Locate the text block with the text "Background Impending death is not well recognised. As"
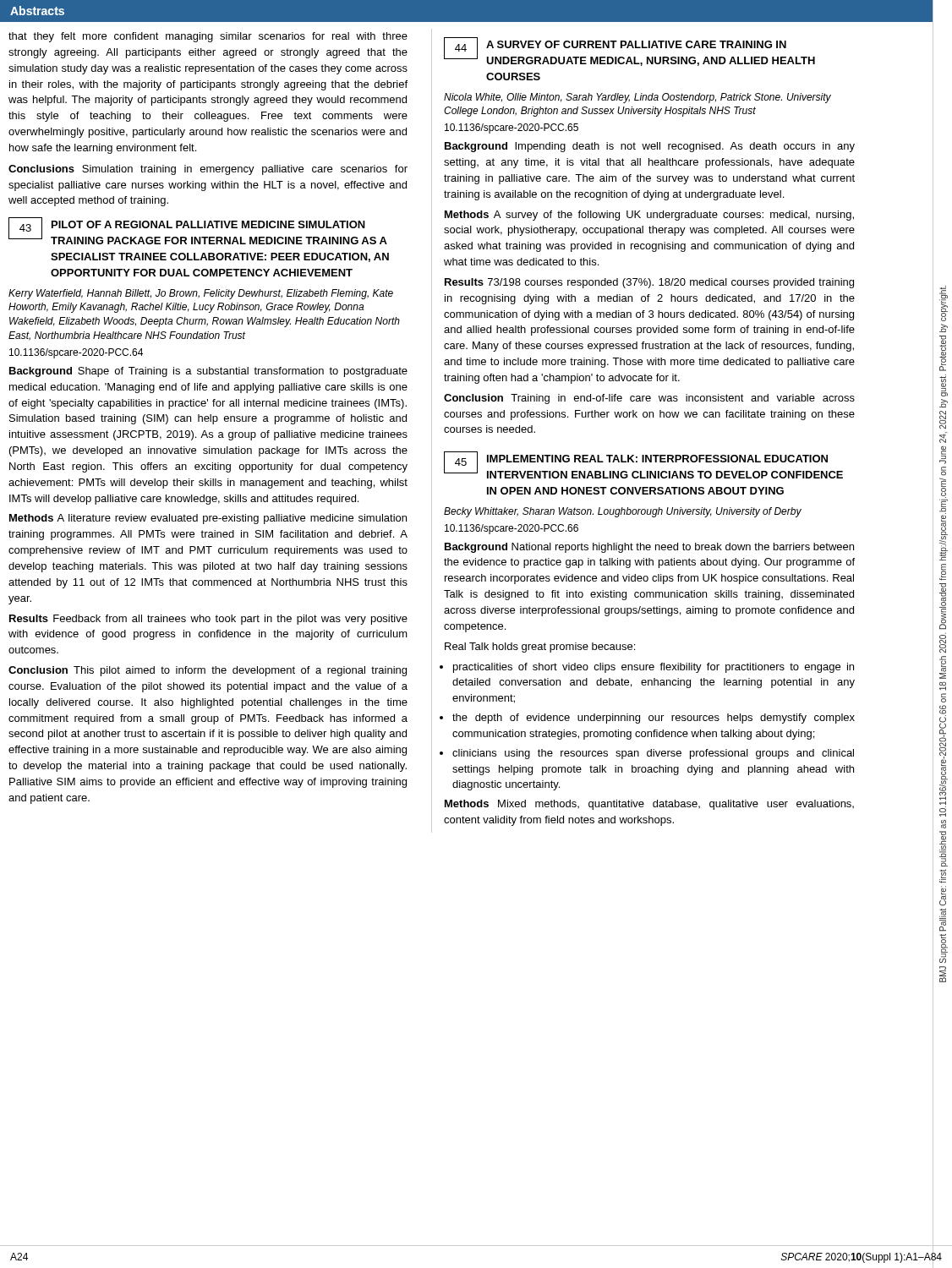Screen dimensions: 1268x952 [x=649, y=288]
